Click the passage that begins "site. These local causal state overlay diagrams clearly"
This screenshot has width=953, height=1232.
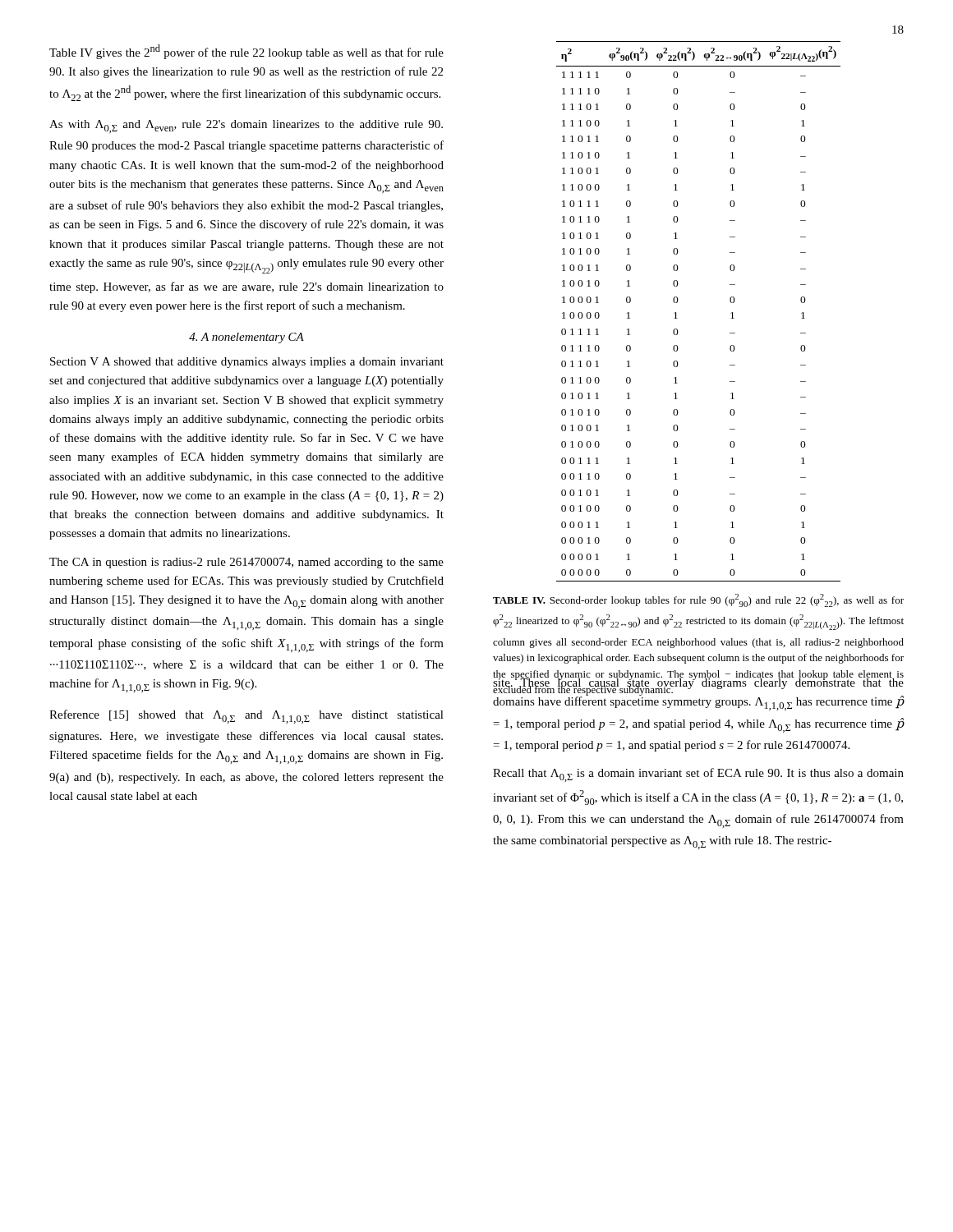tap(698, 714)
